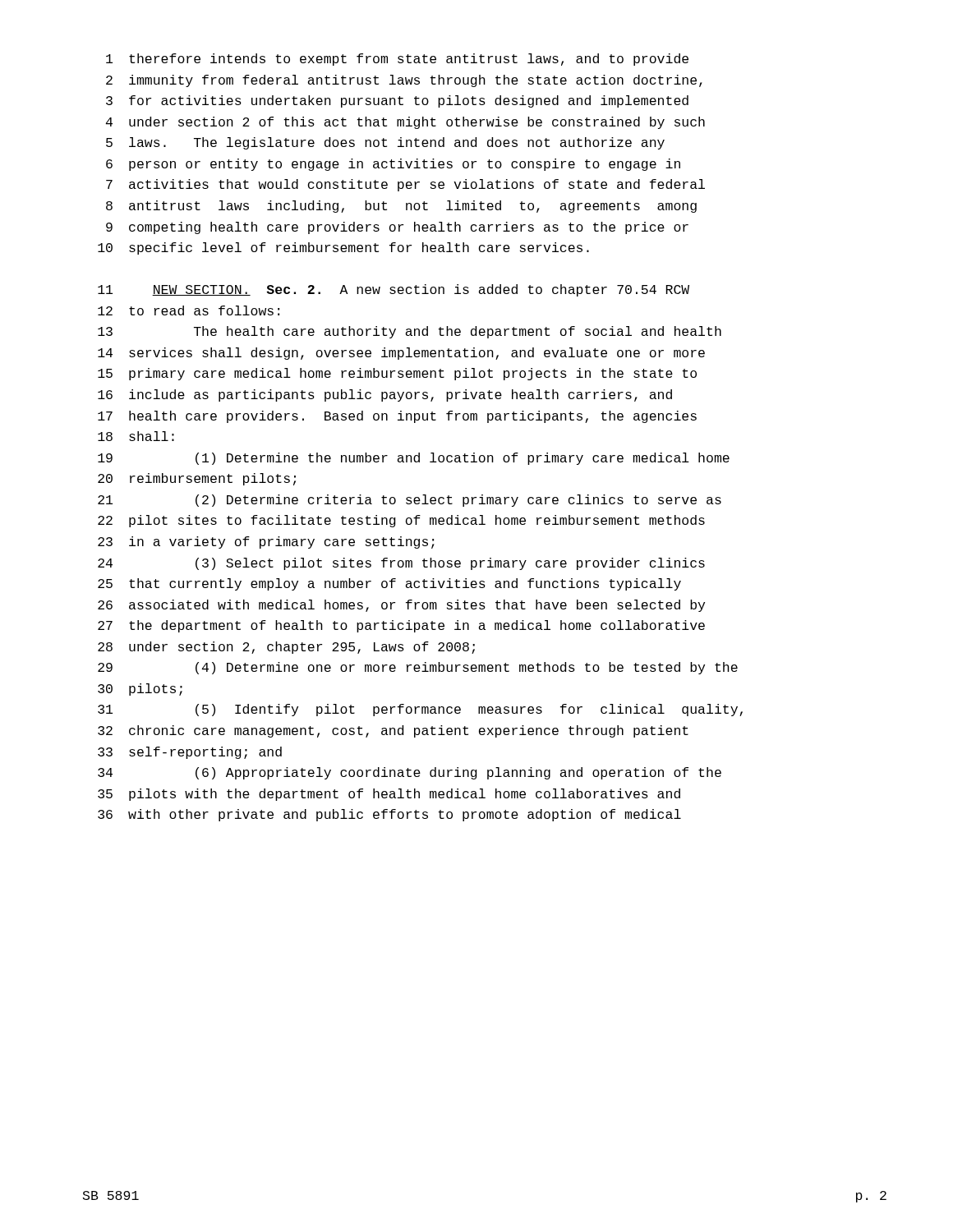Find the block on this page that starts "24 (3) Select pilot sites from those primary"

pyautogui.click(x=485, y=606)
